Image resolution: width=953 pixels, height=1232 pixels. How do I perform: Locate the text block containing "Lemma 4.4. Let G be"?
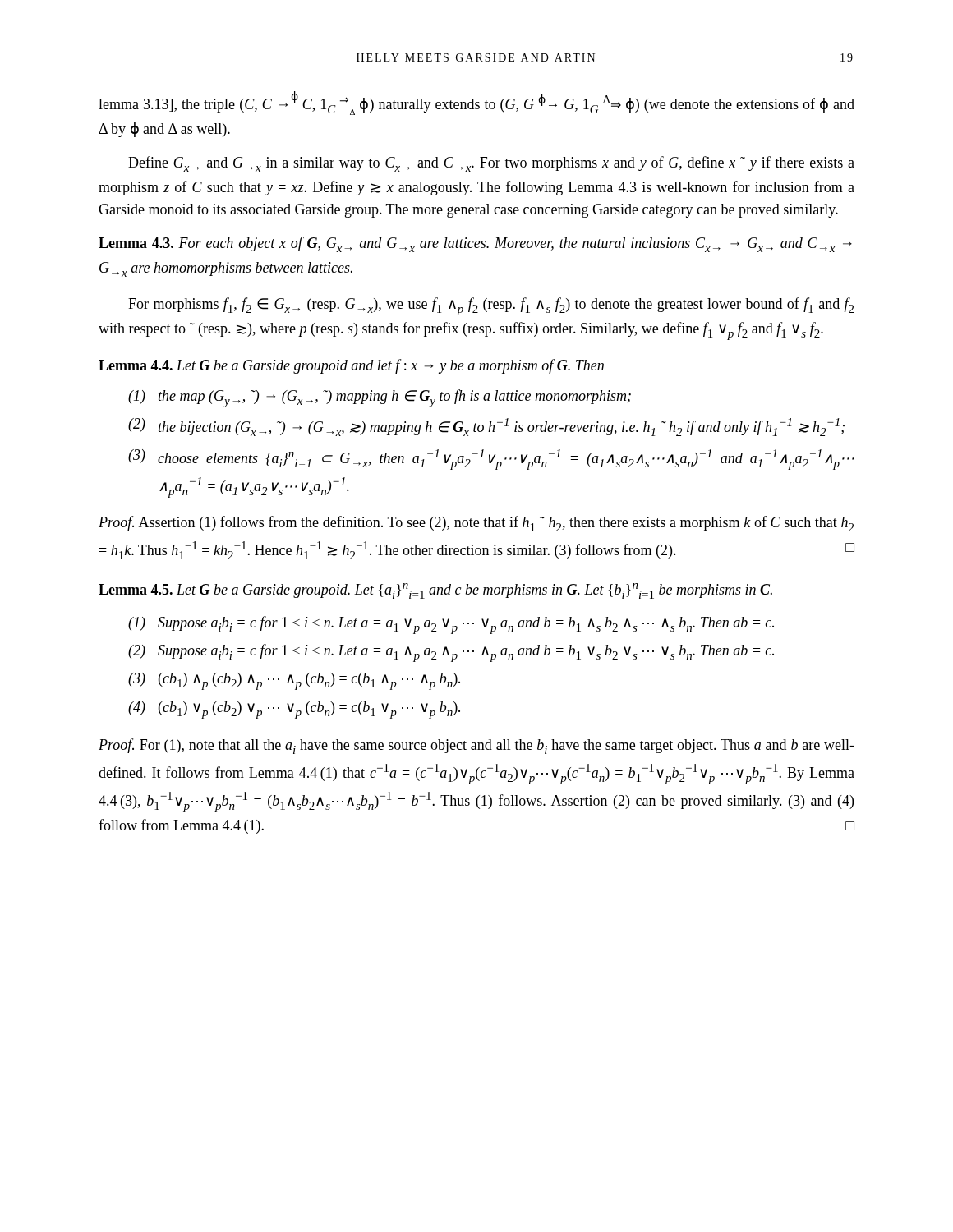(x=352, y=365)
